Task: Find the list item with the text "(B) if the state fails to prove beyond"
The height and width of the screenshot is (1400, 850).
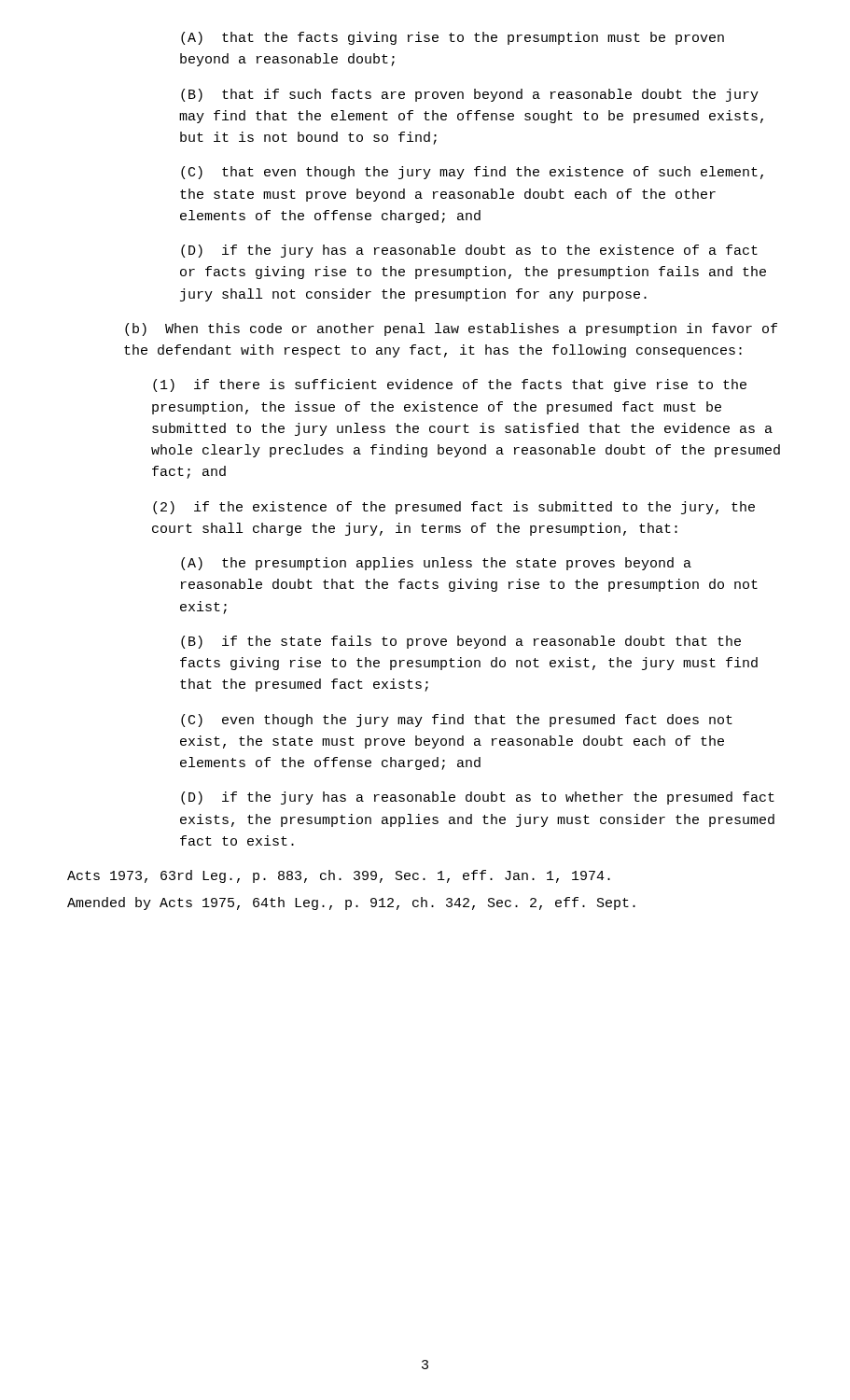Action: (425, 664)
